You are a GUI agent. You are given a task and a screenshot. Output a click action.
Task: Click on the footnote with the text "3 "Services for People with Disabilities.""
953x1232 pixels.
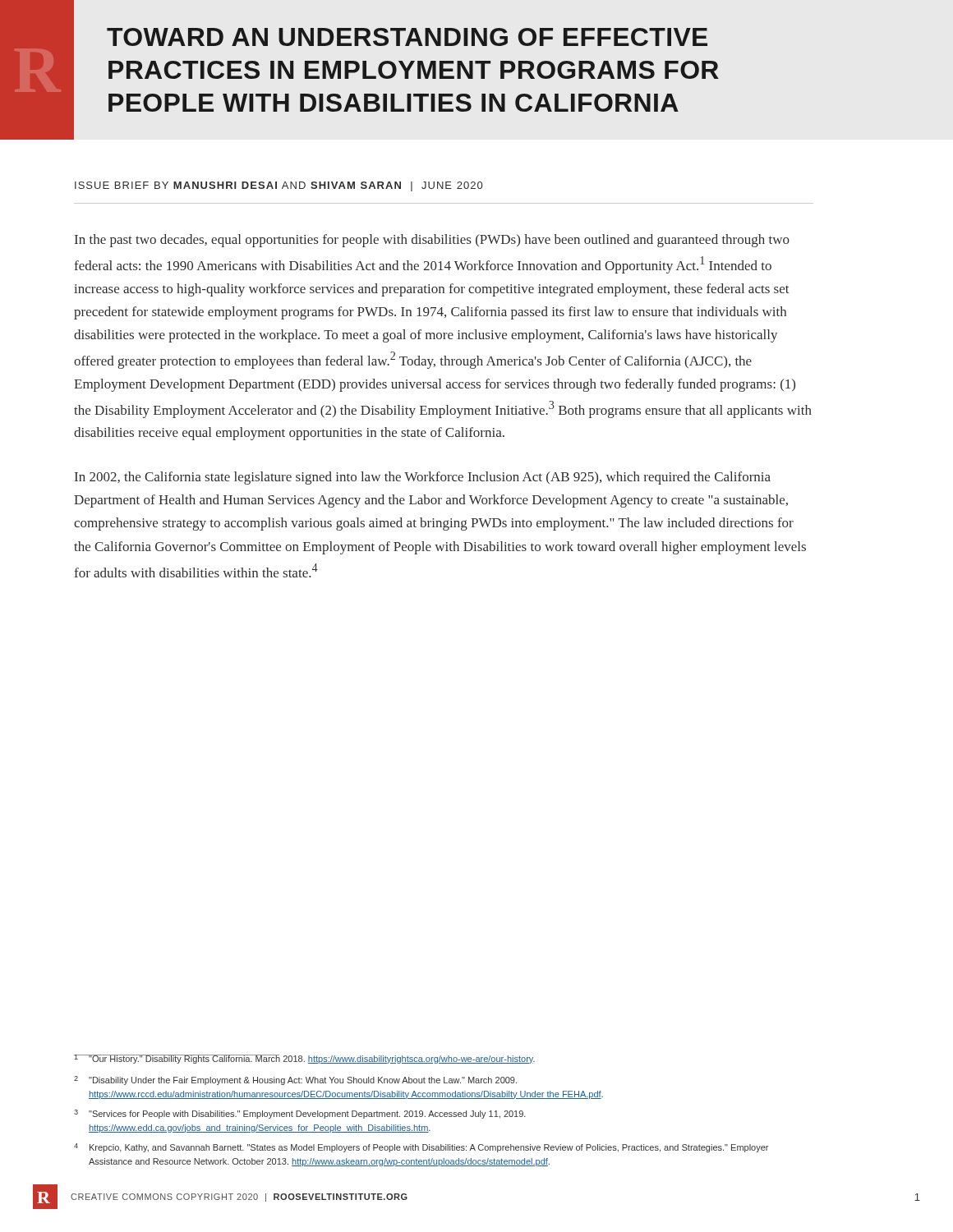coord(444,1121)
